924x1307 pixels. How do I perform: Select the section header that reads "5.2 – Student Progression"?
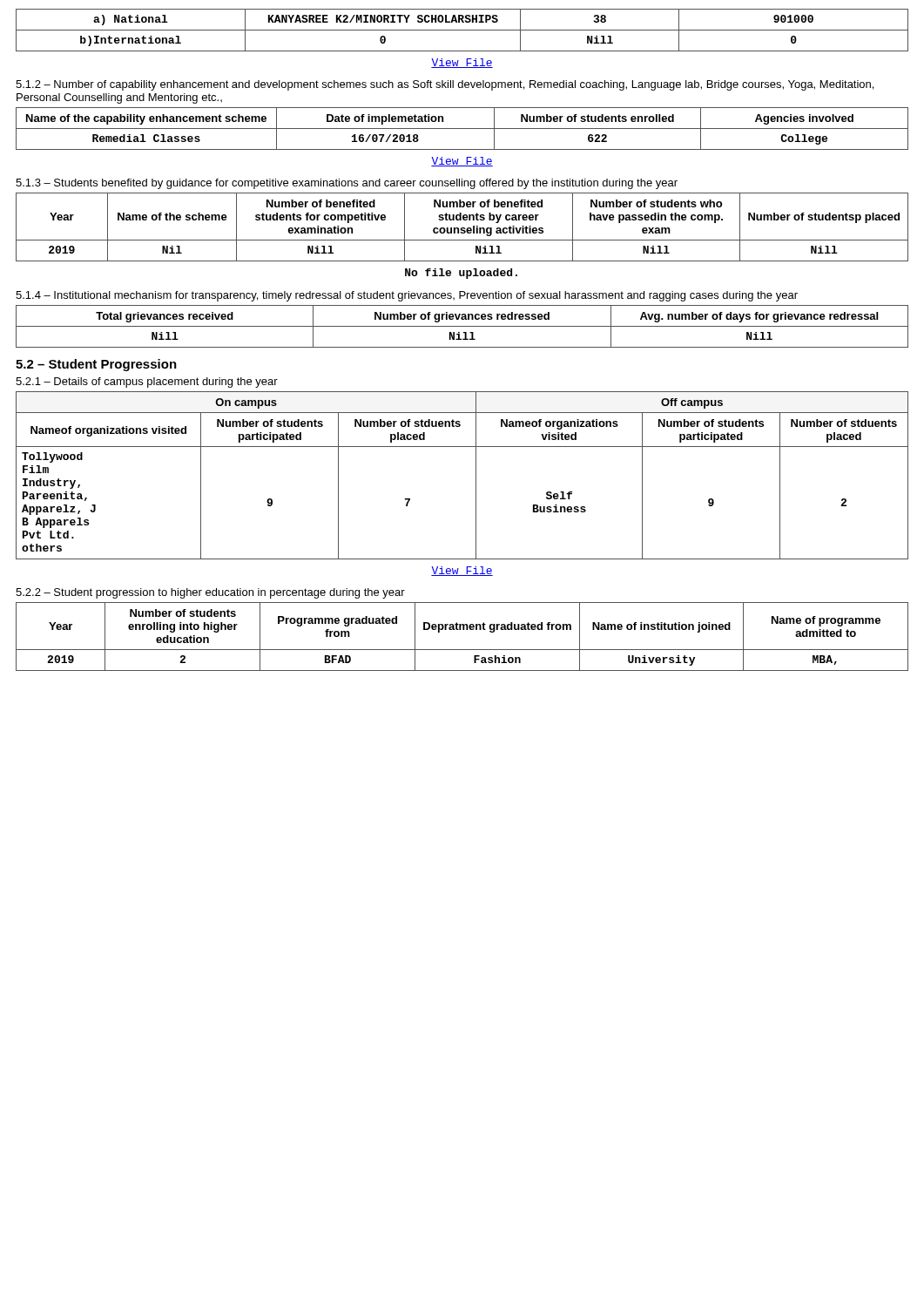(x=96, y=364)
